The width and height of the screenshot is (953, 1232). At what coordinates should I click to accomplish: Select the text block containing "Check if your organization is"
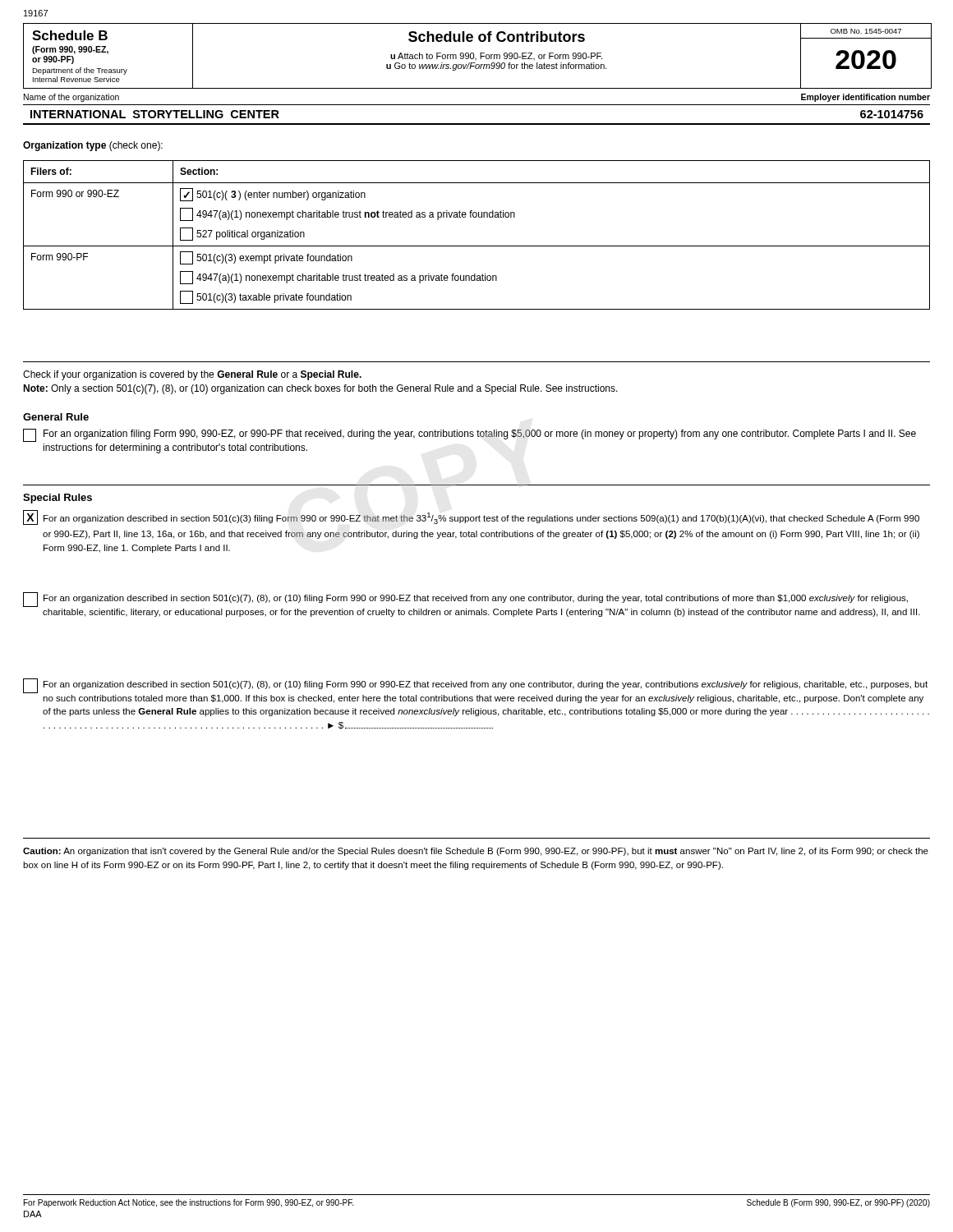click(x=321, y=382)
